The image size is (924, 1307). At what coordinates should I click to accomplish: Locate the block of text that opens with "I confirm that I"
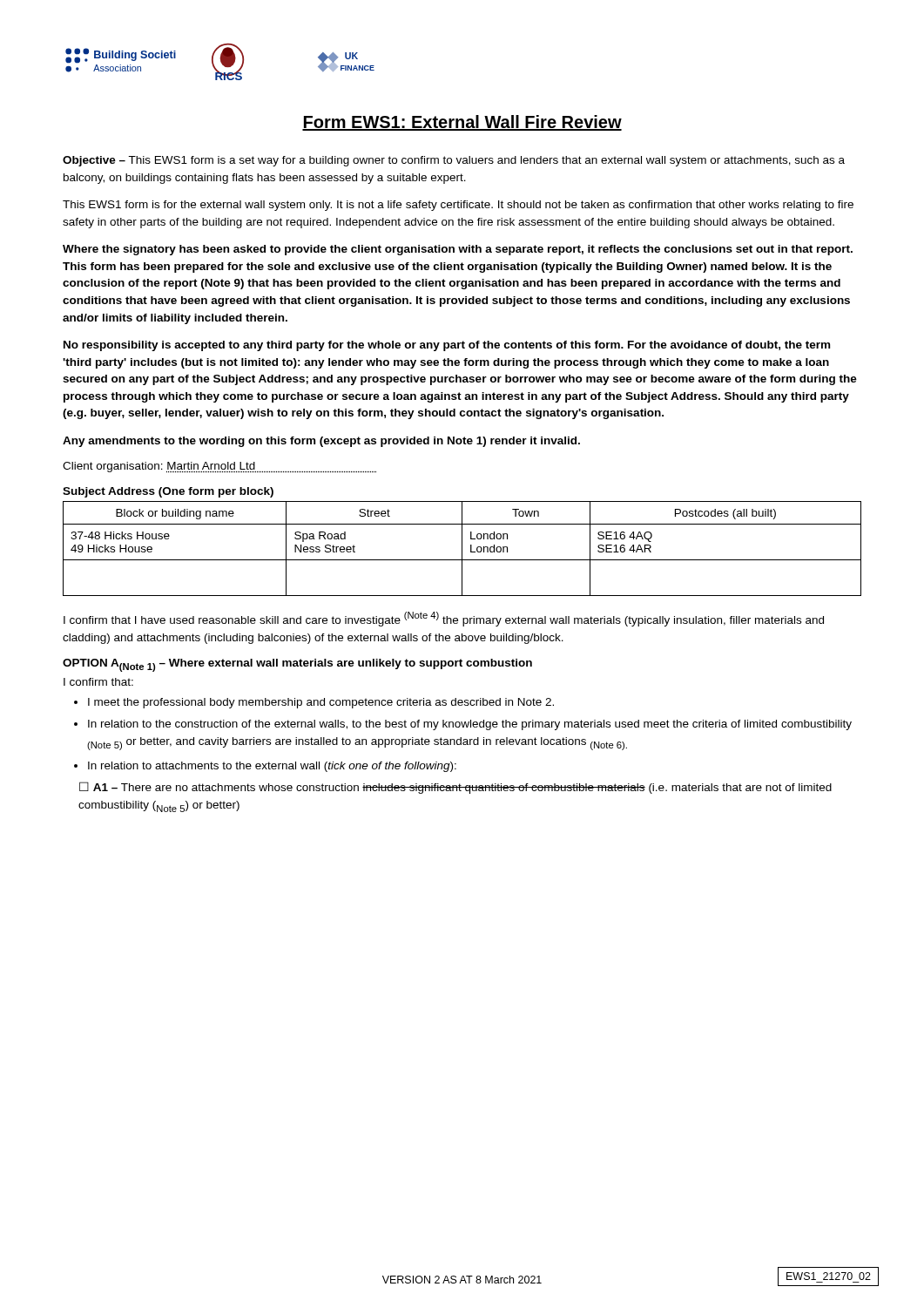pos(444,627)
